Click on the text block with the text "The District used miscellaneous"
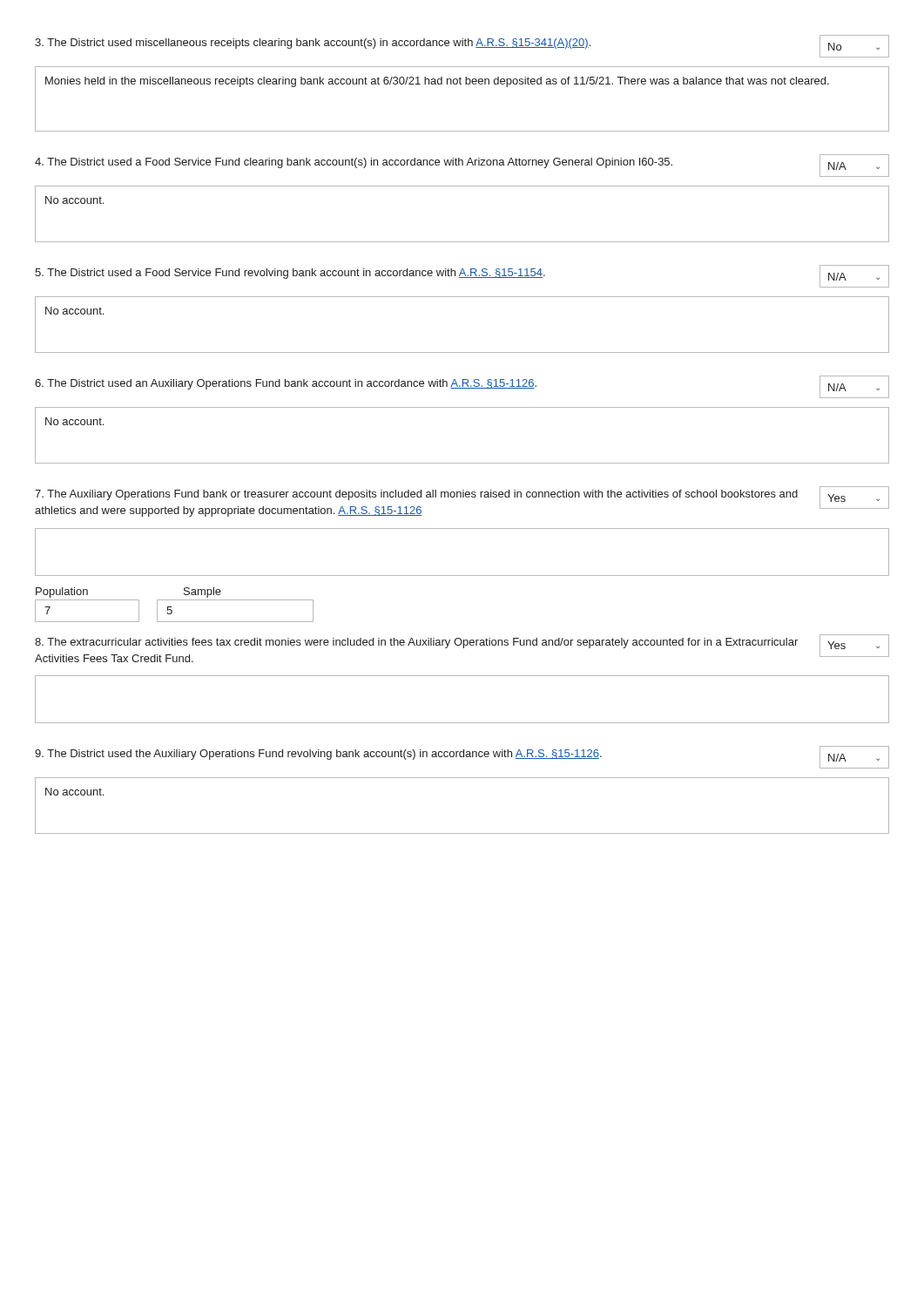The image size is (924, 1307). point(462,46)
